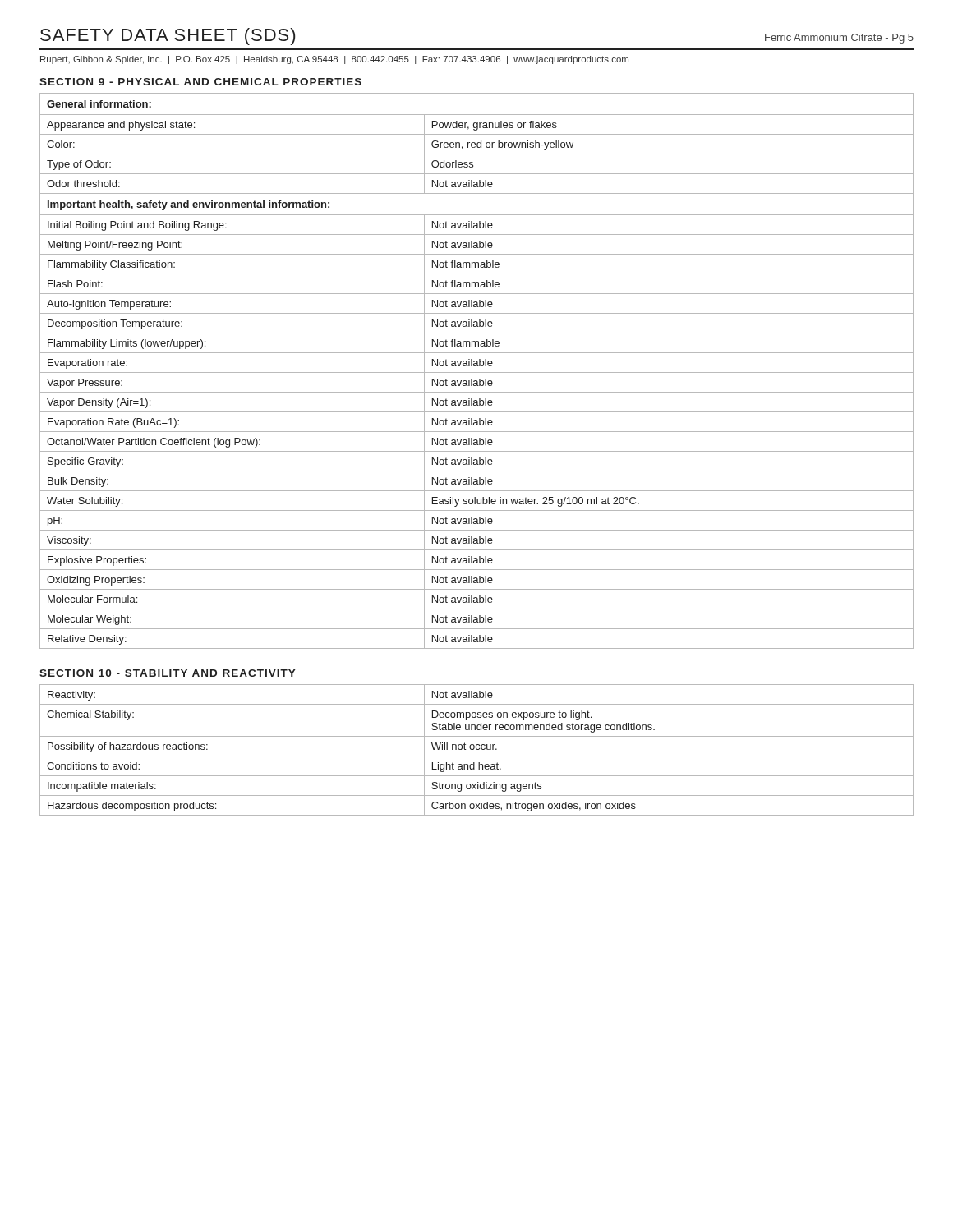Click on the section header containing "SECTION 9 - PHYSICAL AND CHEMICAL"
Viewport: 953px width, 1232px height.
[x=201, y=82]
